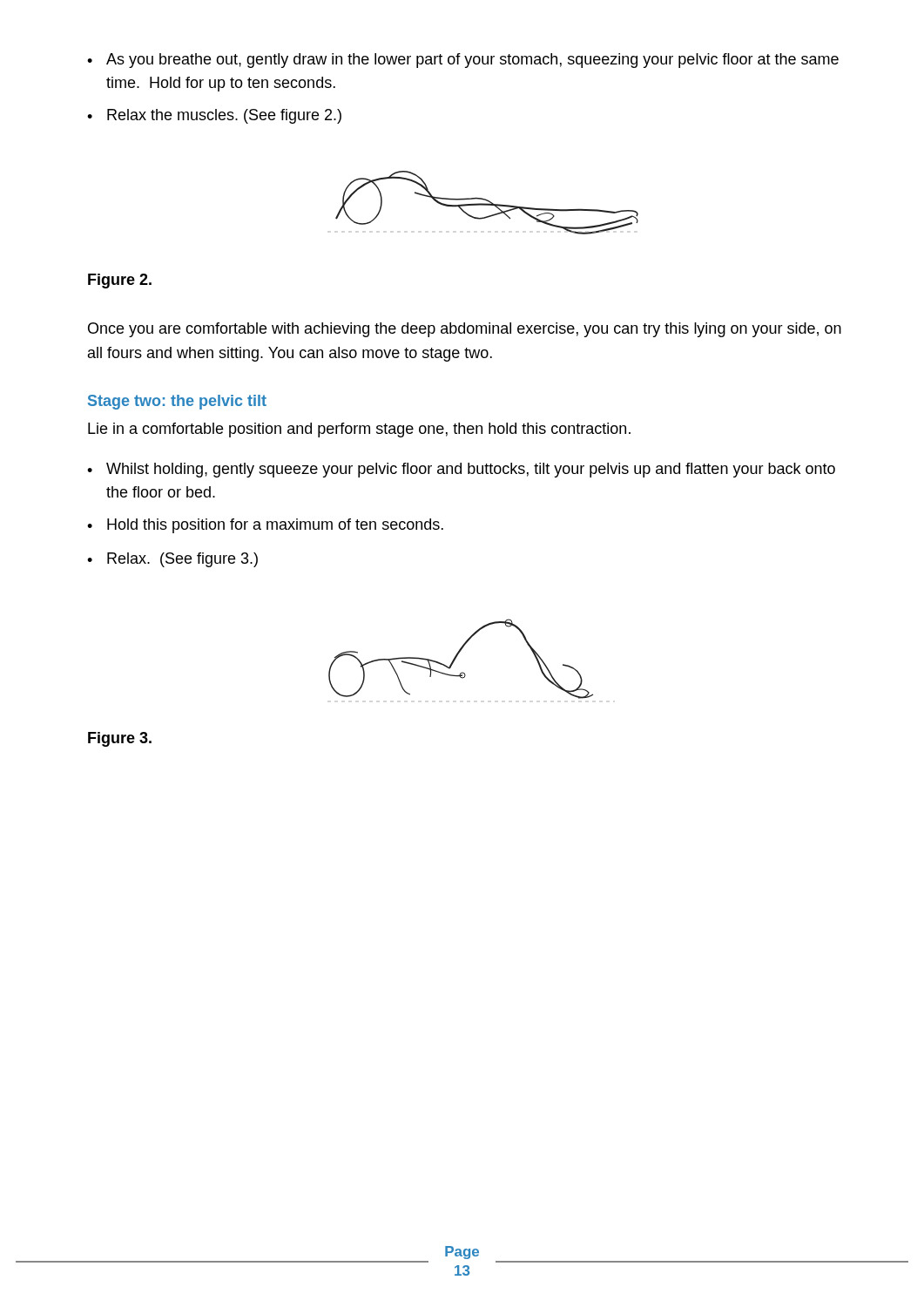Locate the text block that reads "Once you are comfortable with achieving"
924x1307 pixels.
(x=464, y=341)
